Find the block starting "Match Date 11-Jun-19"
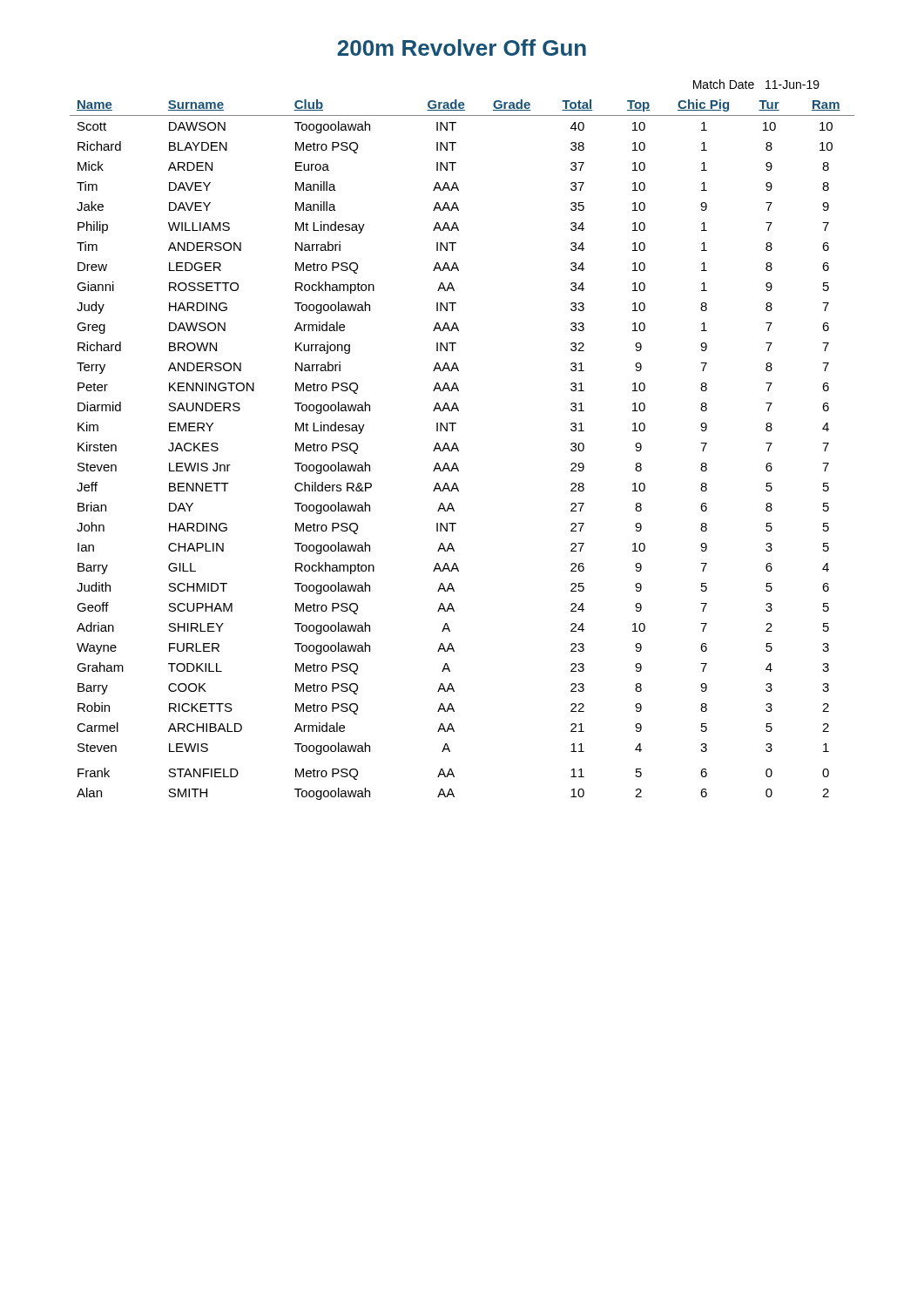 click(x=756, y=84)
